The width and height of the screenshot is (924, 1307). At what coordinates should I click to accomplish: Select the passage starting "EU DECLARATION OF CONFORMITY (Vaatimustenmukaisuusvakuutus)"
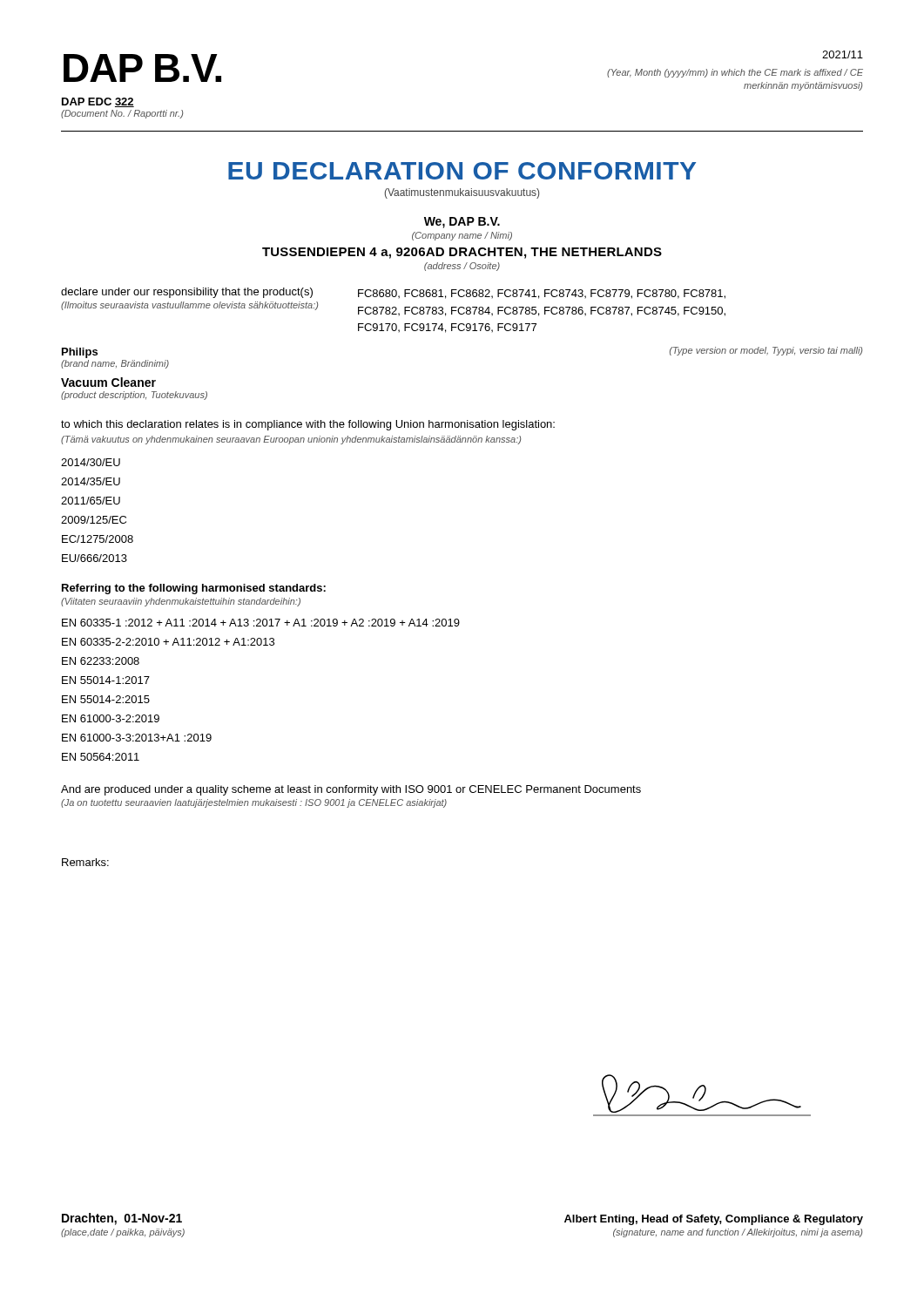pos(462,177)
